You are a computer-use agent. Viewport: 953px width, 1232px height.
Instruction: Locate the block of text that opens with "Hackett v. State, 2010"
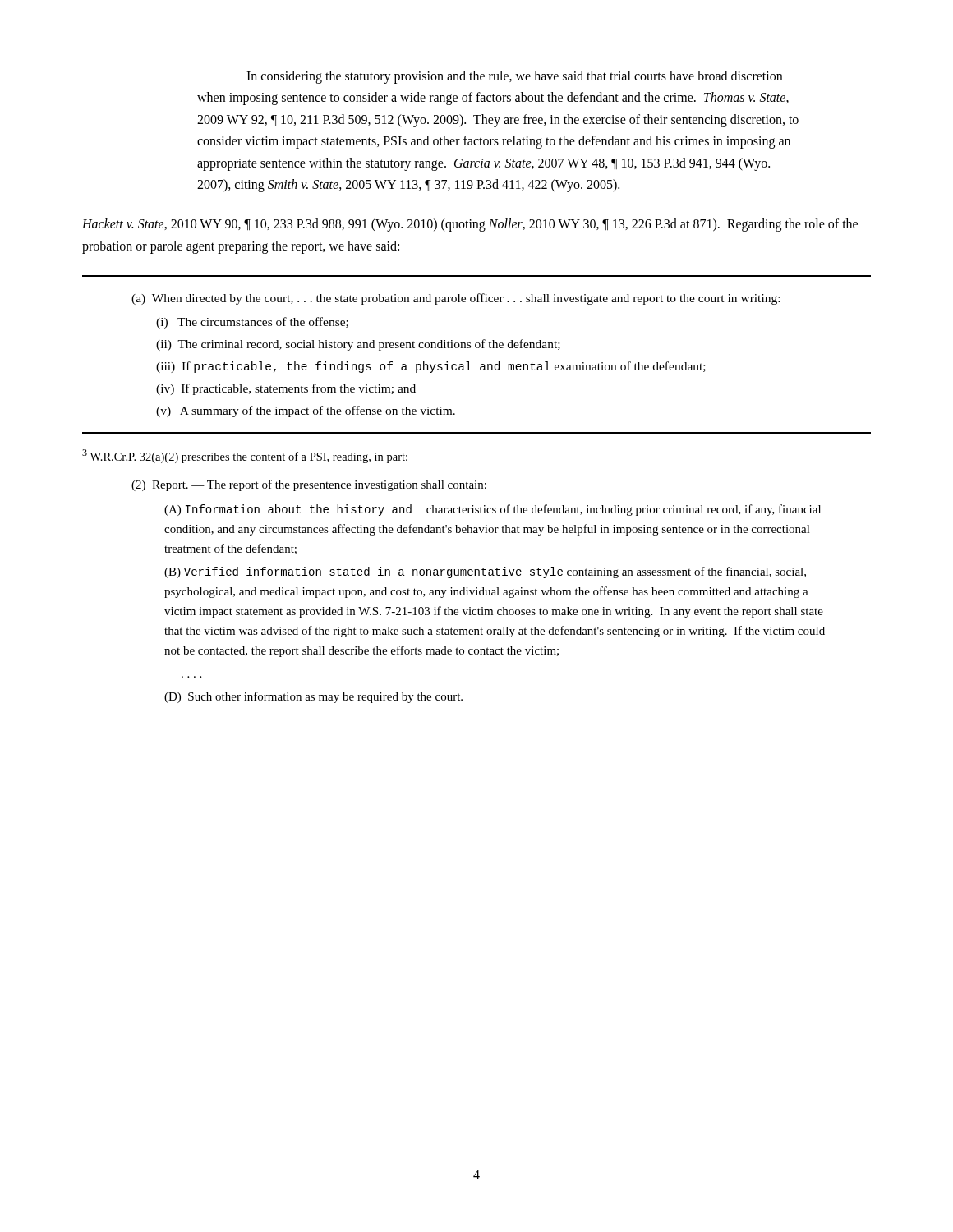(x=476, y=236)
